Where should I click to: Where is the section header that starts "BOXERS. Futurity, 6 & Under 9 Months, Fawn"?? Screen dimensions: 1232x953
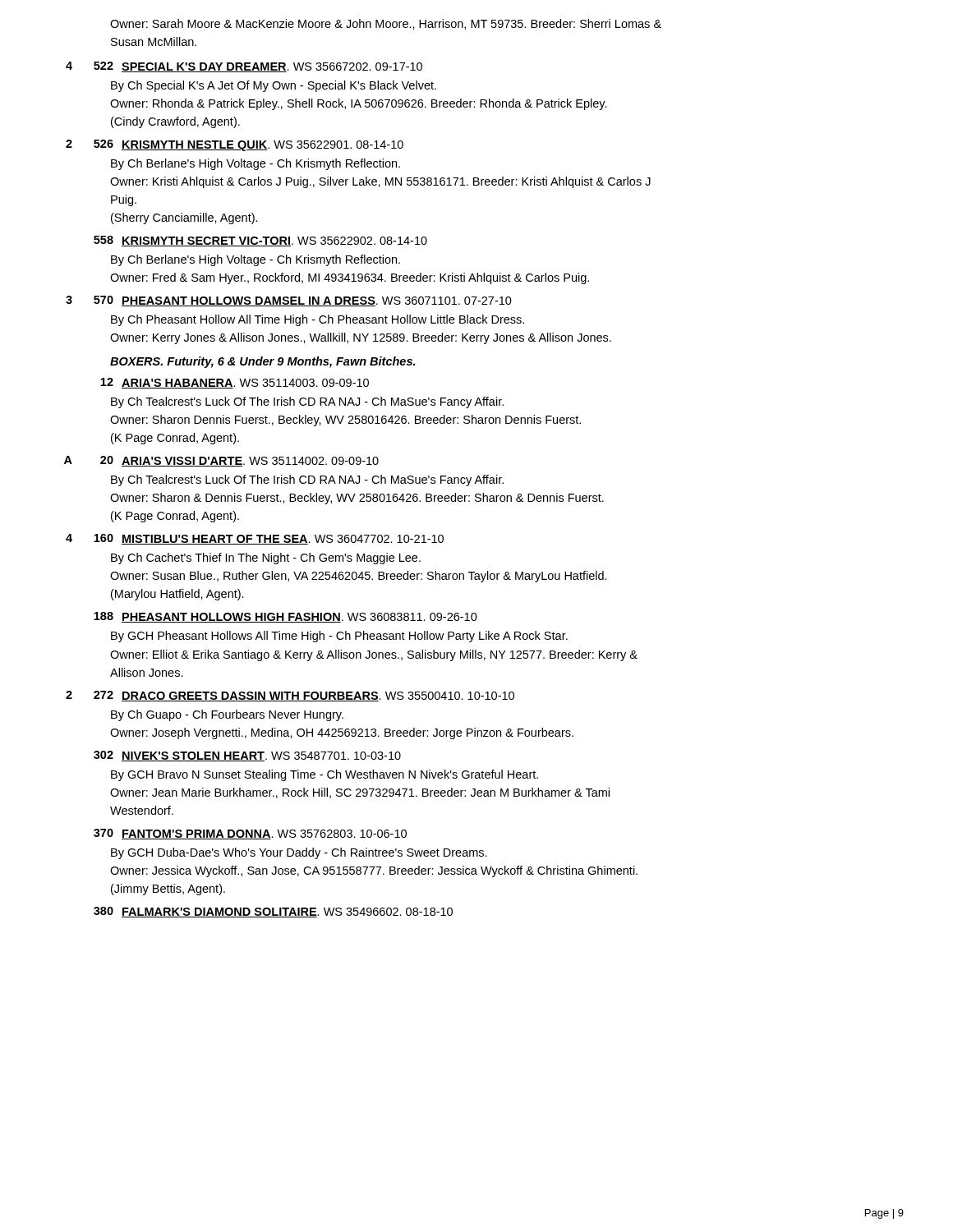262,362
